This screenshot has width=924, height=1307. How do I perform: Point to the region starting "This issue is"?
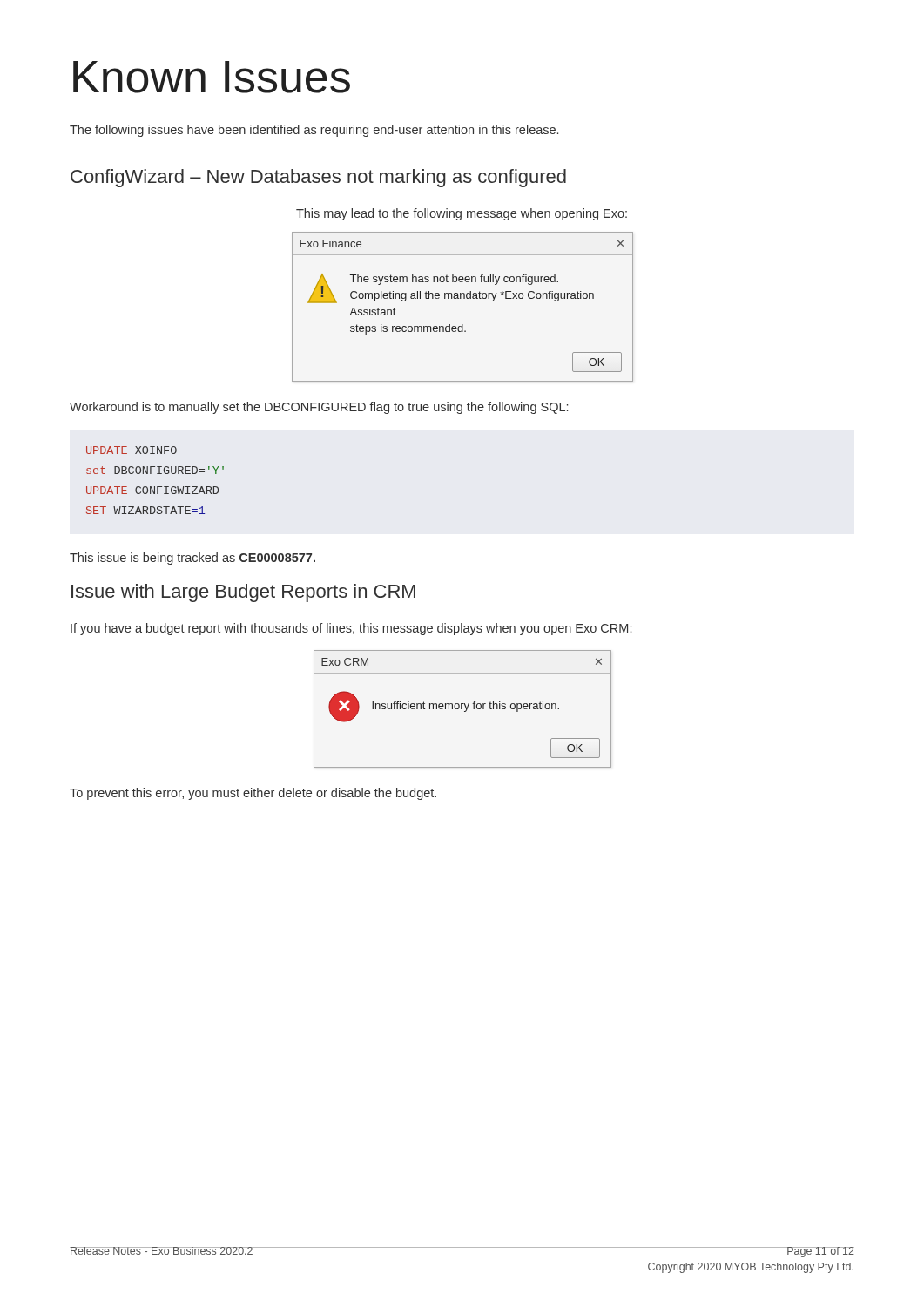click(193, 557)
